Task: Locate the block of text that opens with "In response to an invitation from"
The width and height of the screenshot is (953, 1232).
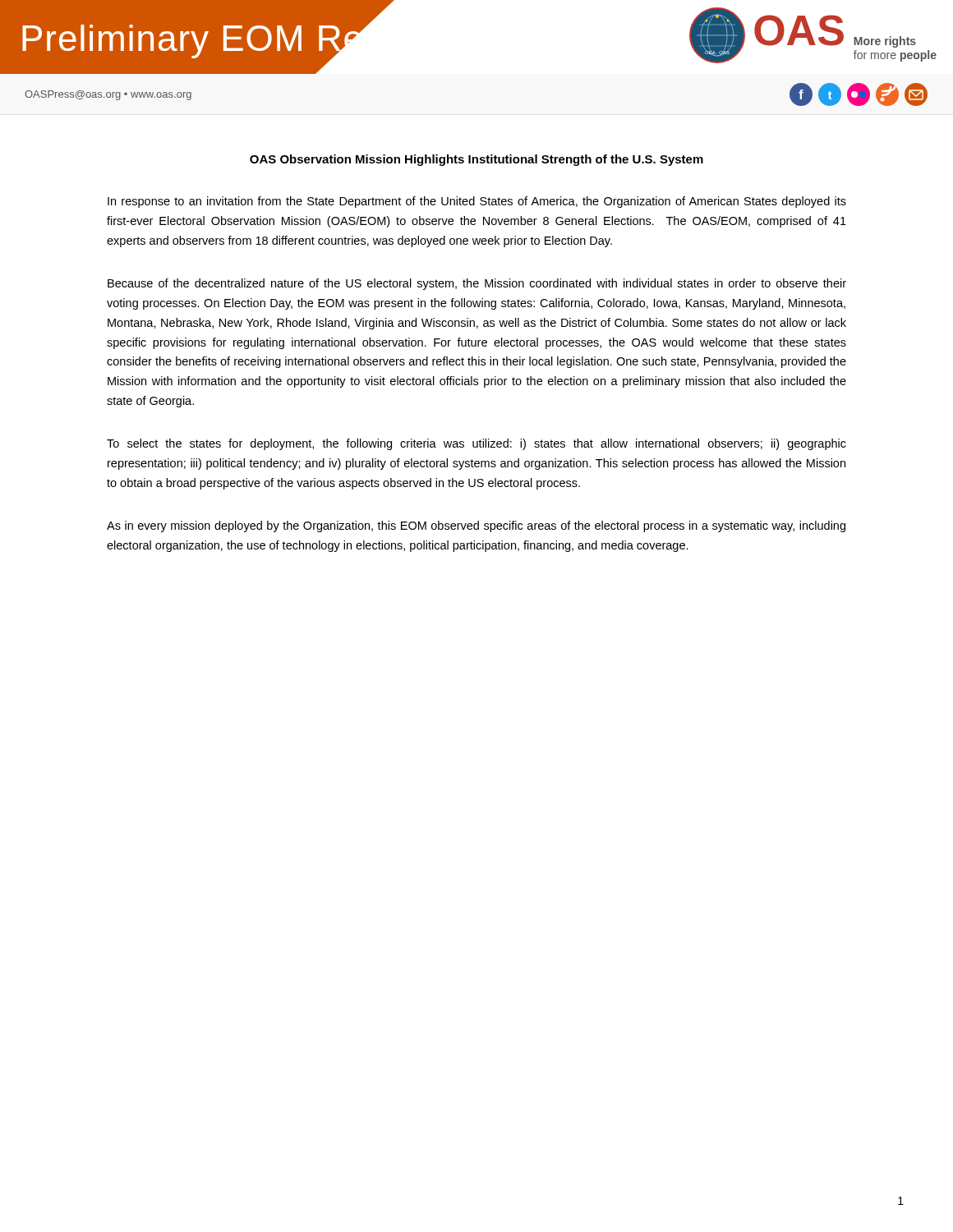Action: (476, 221)
